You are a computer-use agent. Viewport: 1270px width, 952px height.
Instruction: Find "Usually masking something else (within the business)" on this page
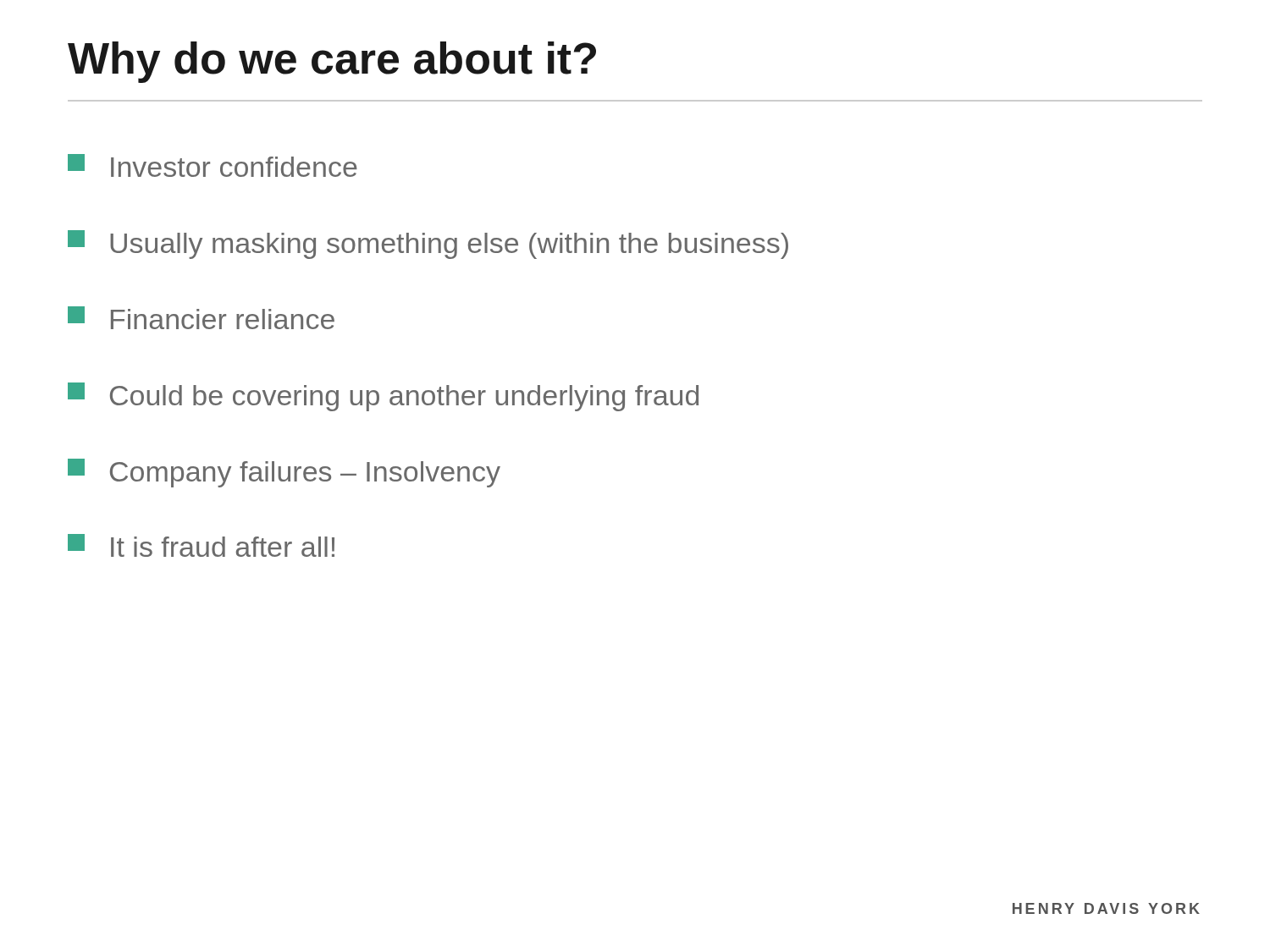pyautogui.click(x=429, y=244)
